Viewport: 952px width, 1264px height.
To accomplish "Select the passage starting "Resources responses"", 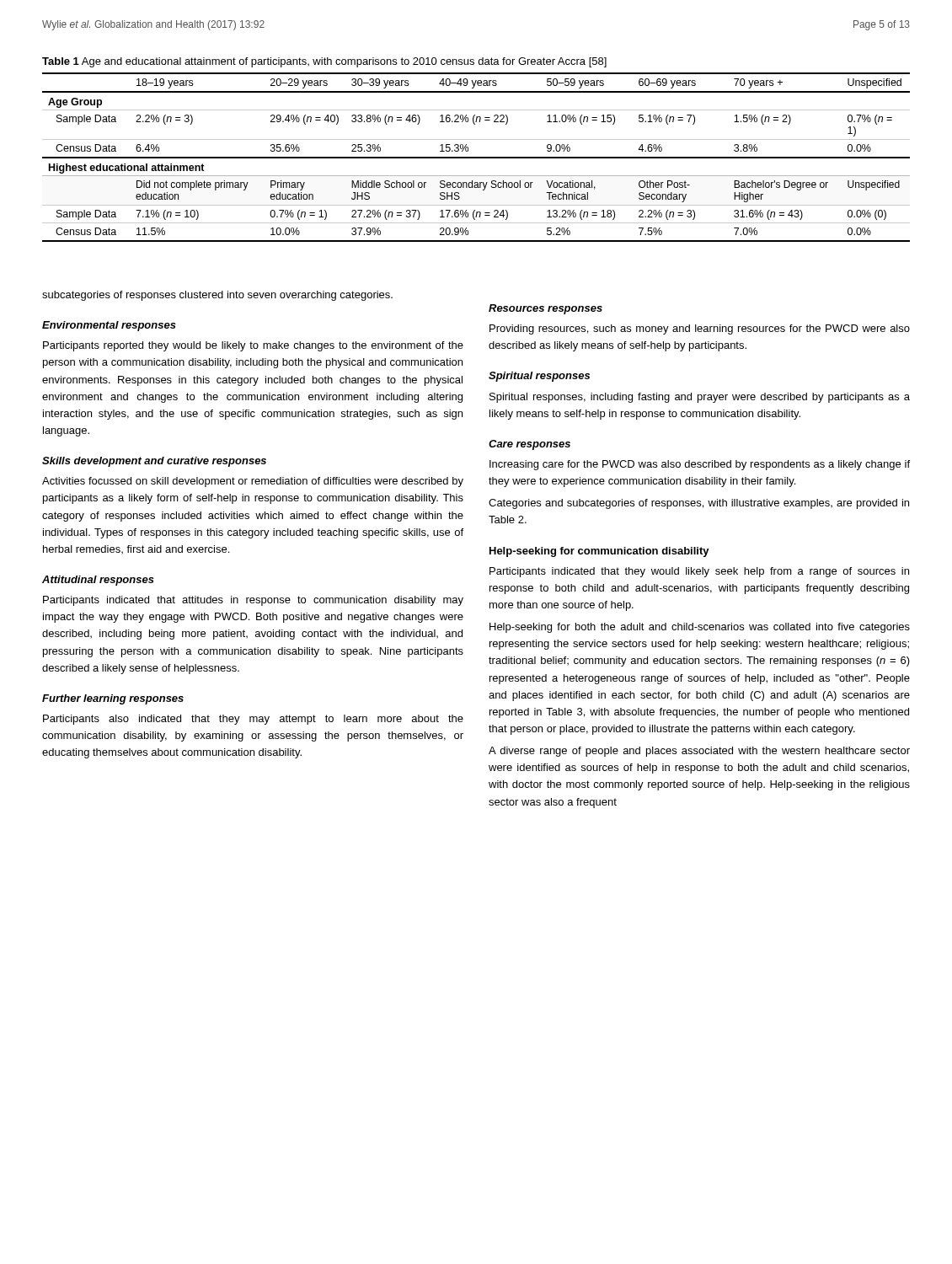I will click(546, 308).
